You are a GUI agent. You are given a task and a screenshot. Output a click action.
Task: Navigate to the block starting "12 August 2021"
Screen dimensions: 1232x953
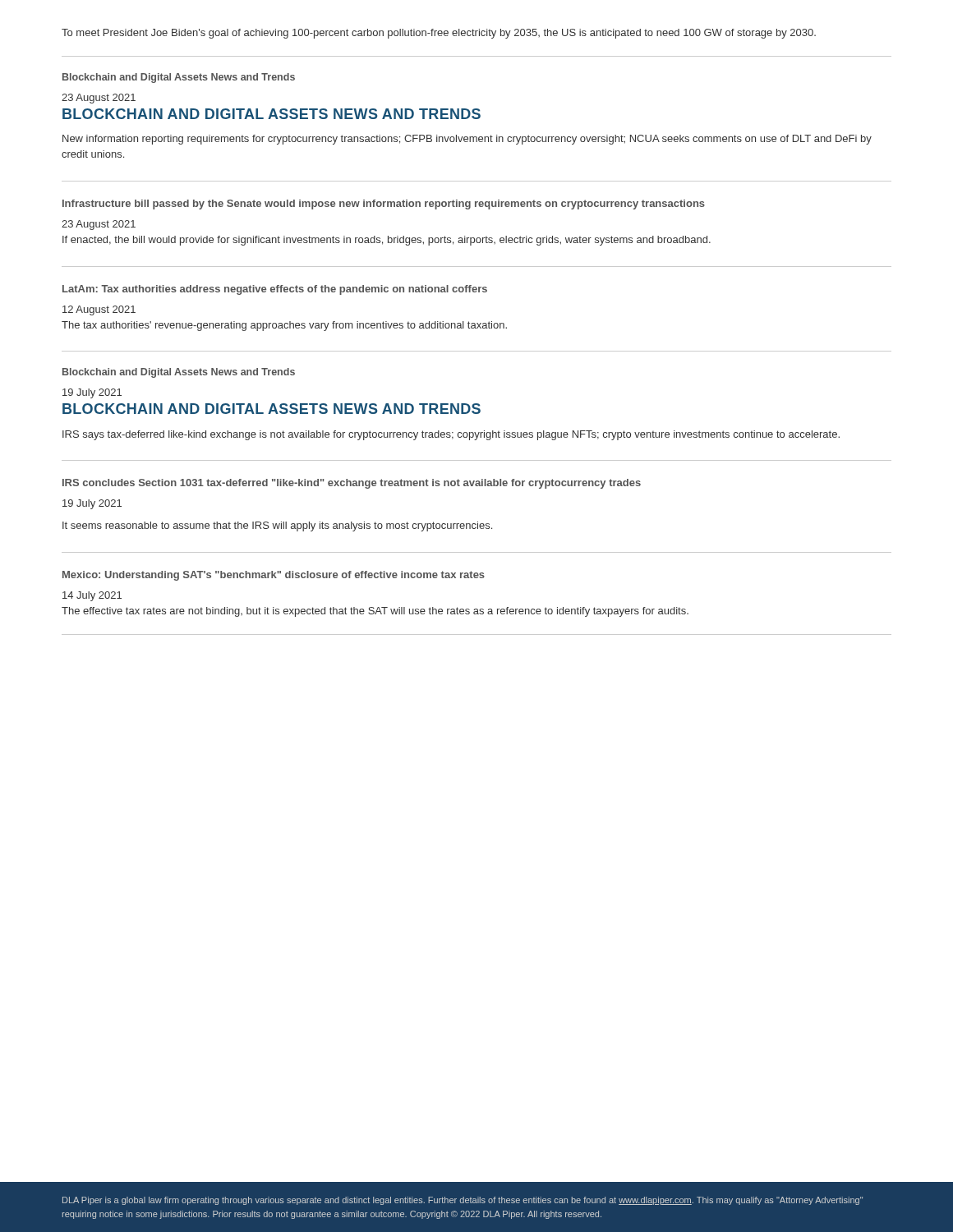tap(99, 309)
